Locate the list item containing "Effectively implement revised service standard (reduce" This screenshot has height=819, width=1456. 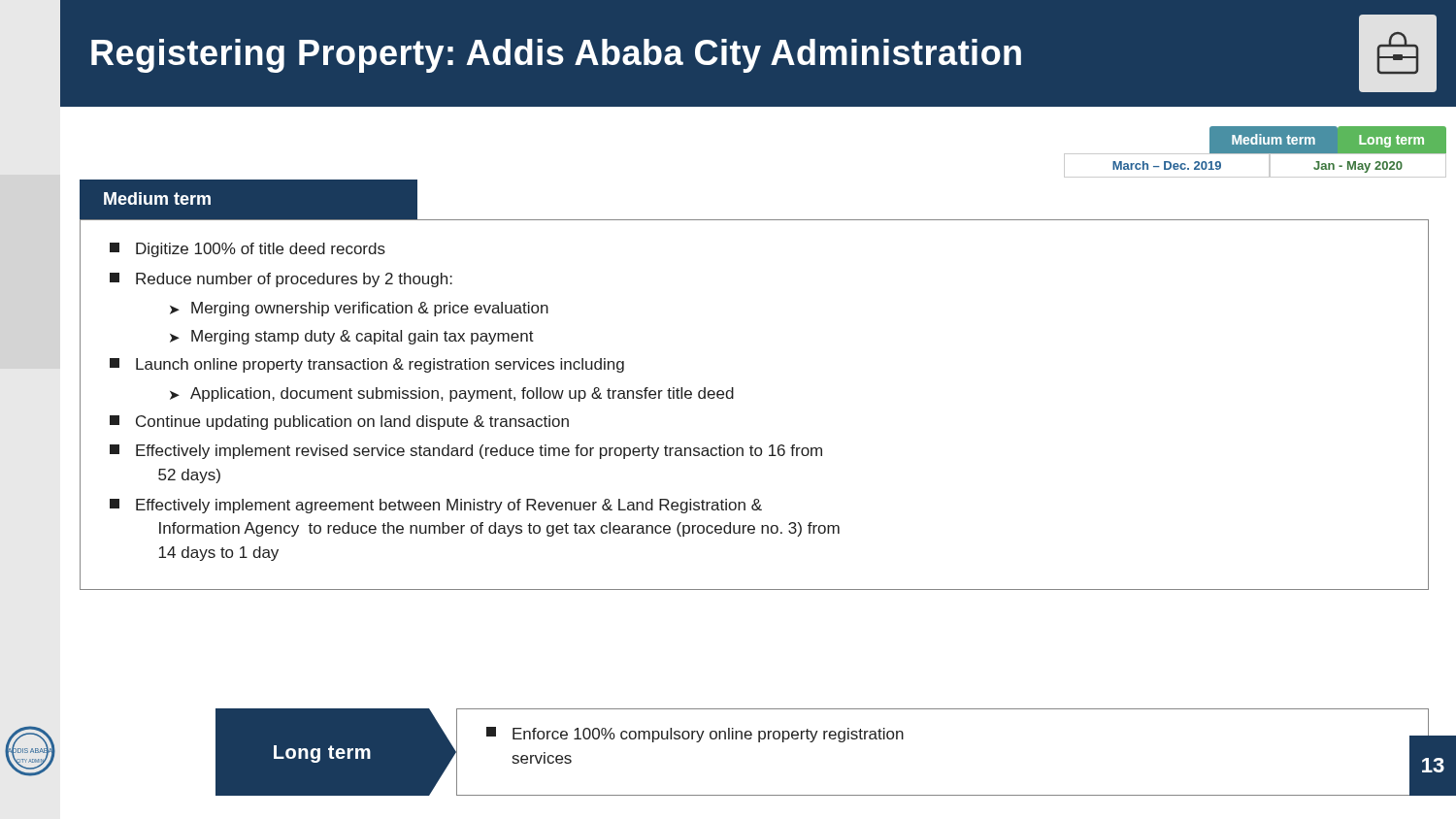point(467,464)
